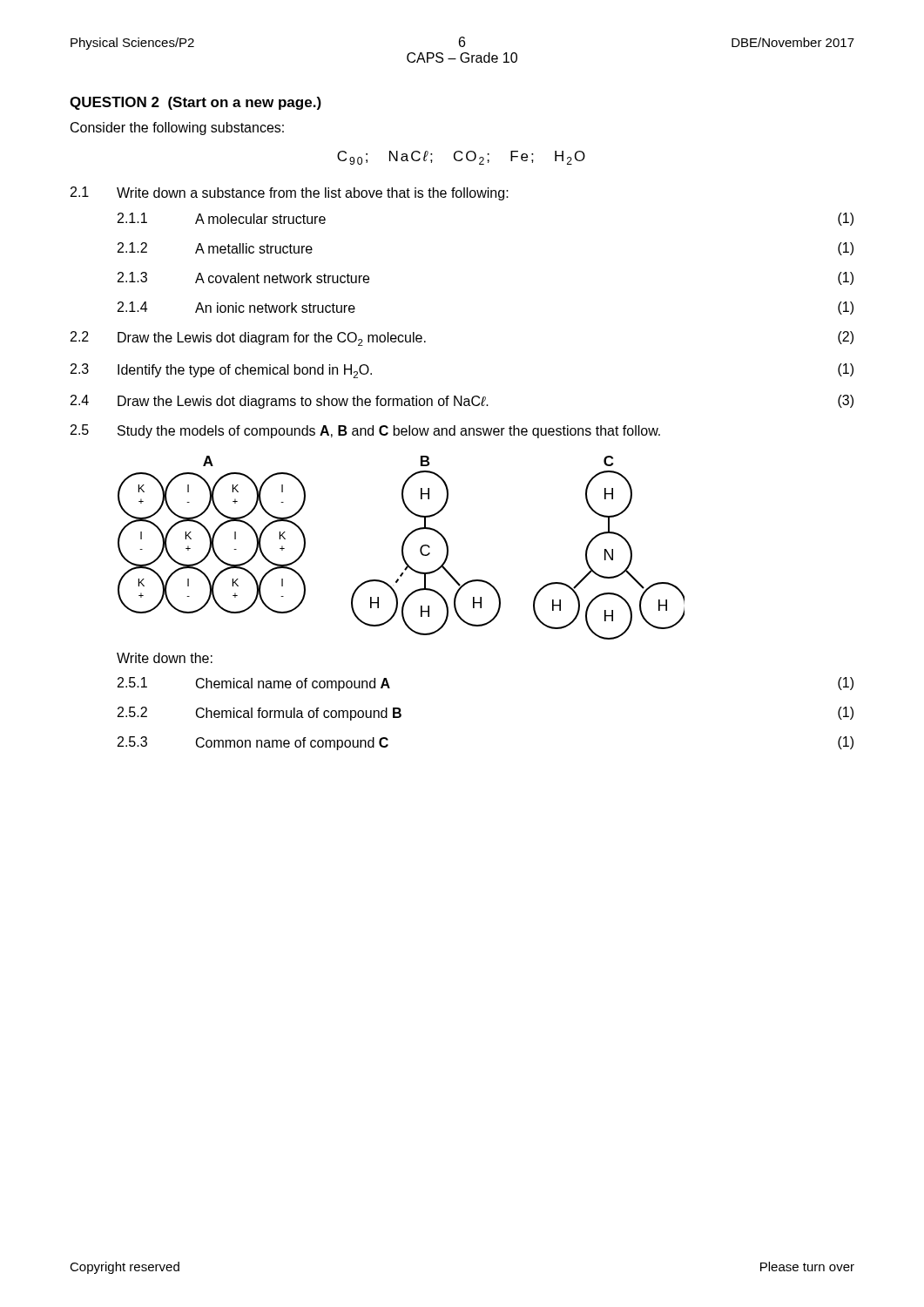
Task: Find the list item with the text "2.1.2 A metallic structure"
Action: (x=132, y=249)
